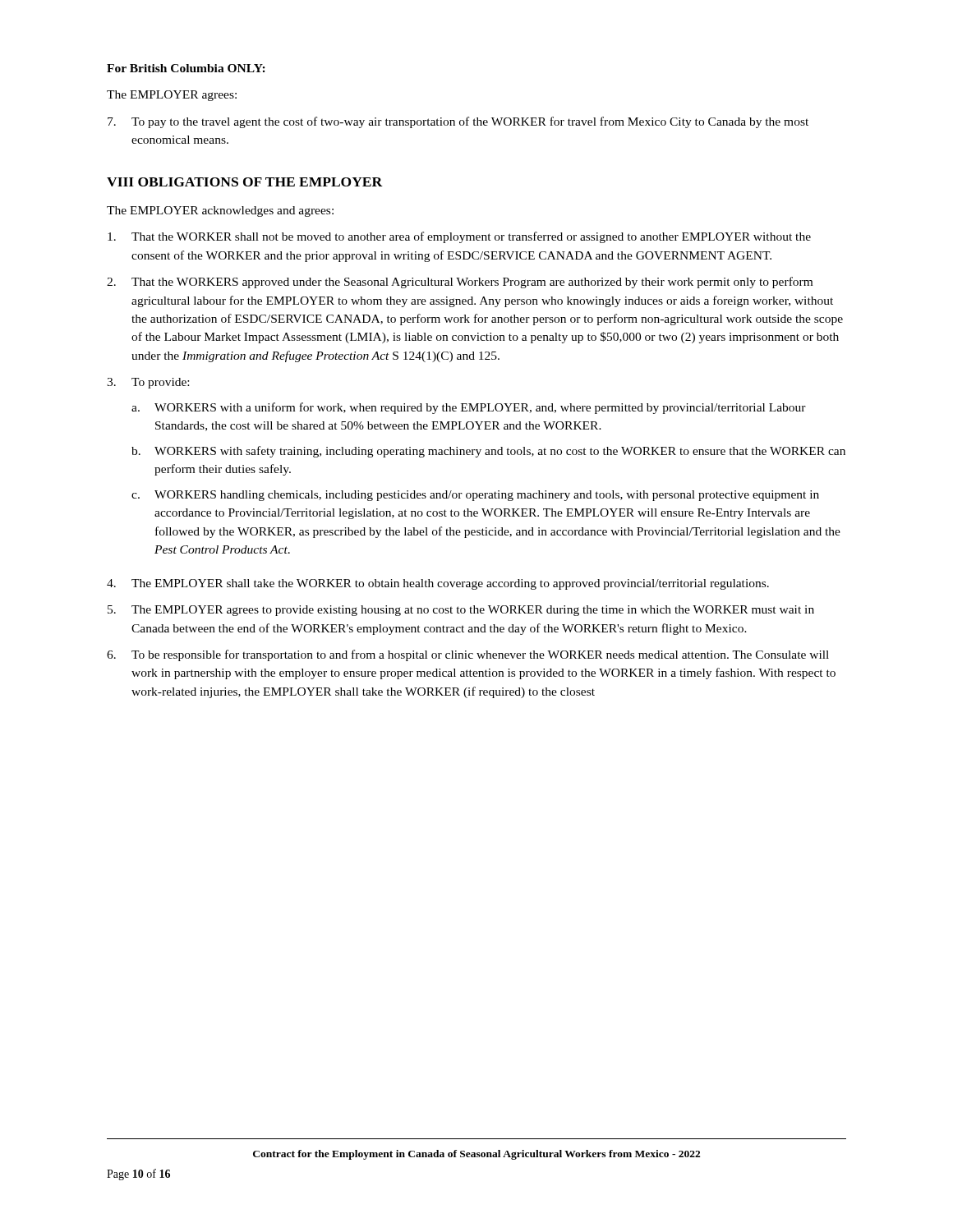Find the block on this page that starts "a. WORKERS with"

489,417
